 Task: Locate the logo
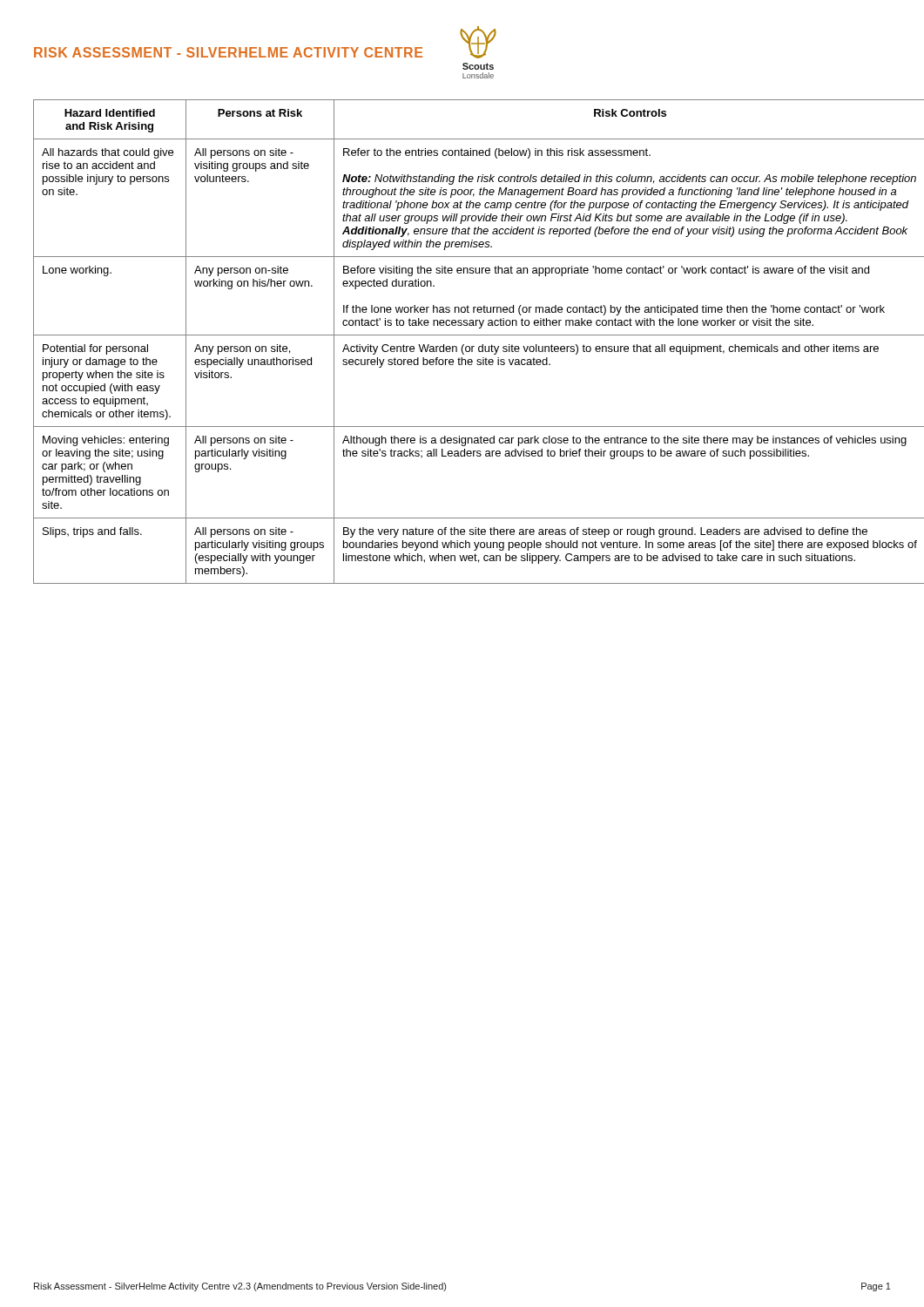[478, 53]
